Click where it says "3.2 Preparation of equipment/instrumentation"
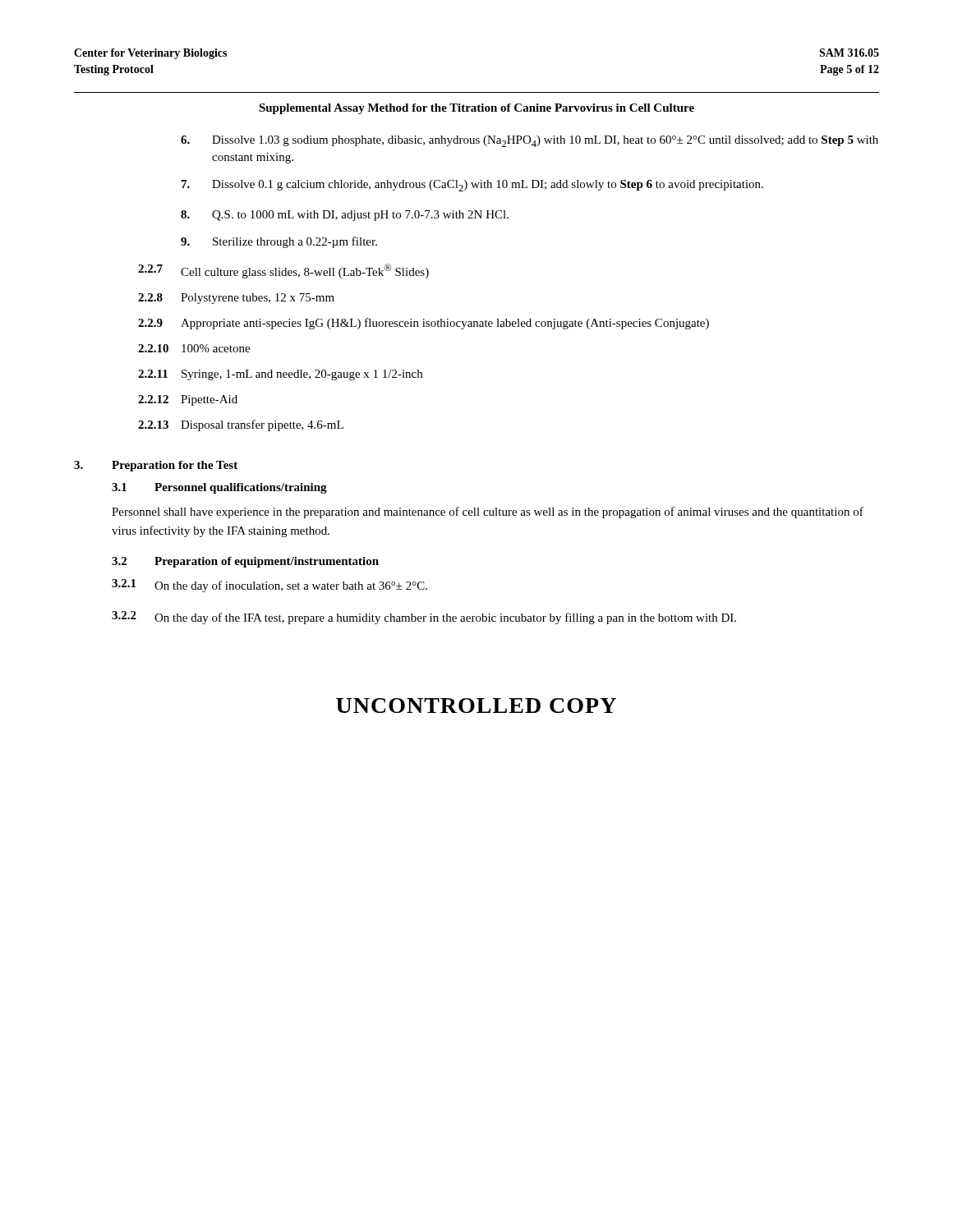The image size is (953, 1232). (x=245, y=562)
